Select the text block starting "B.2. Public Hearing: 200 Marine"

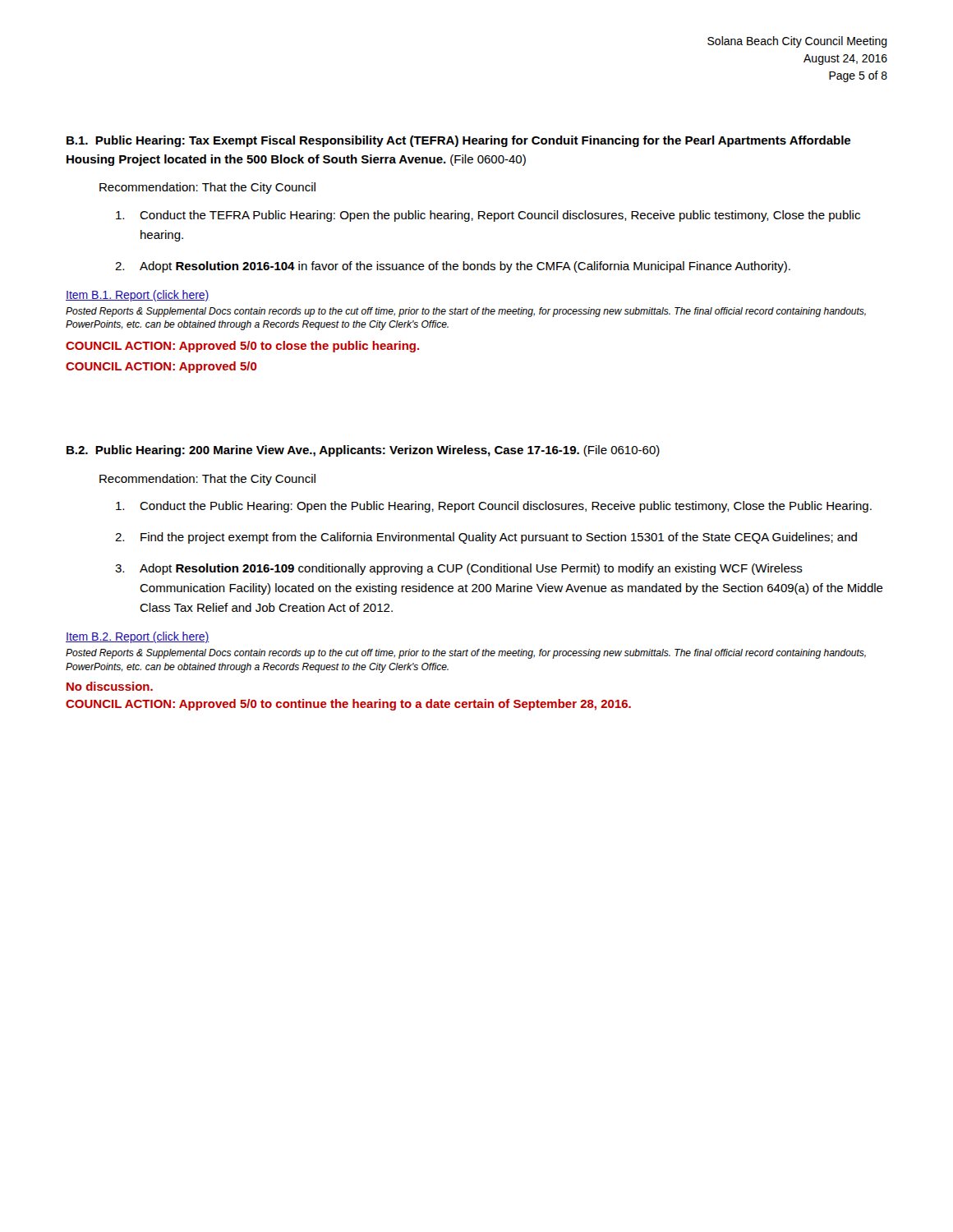363,450
